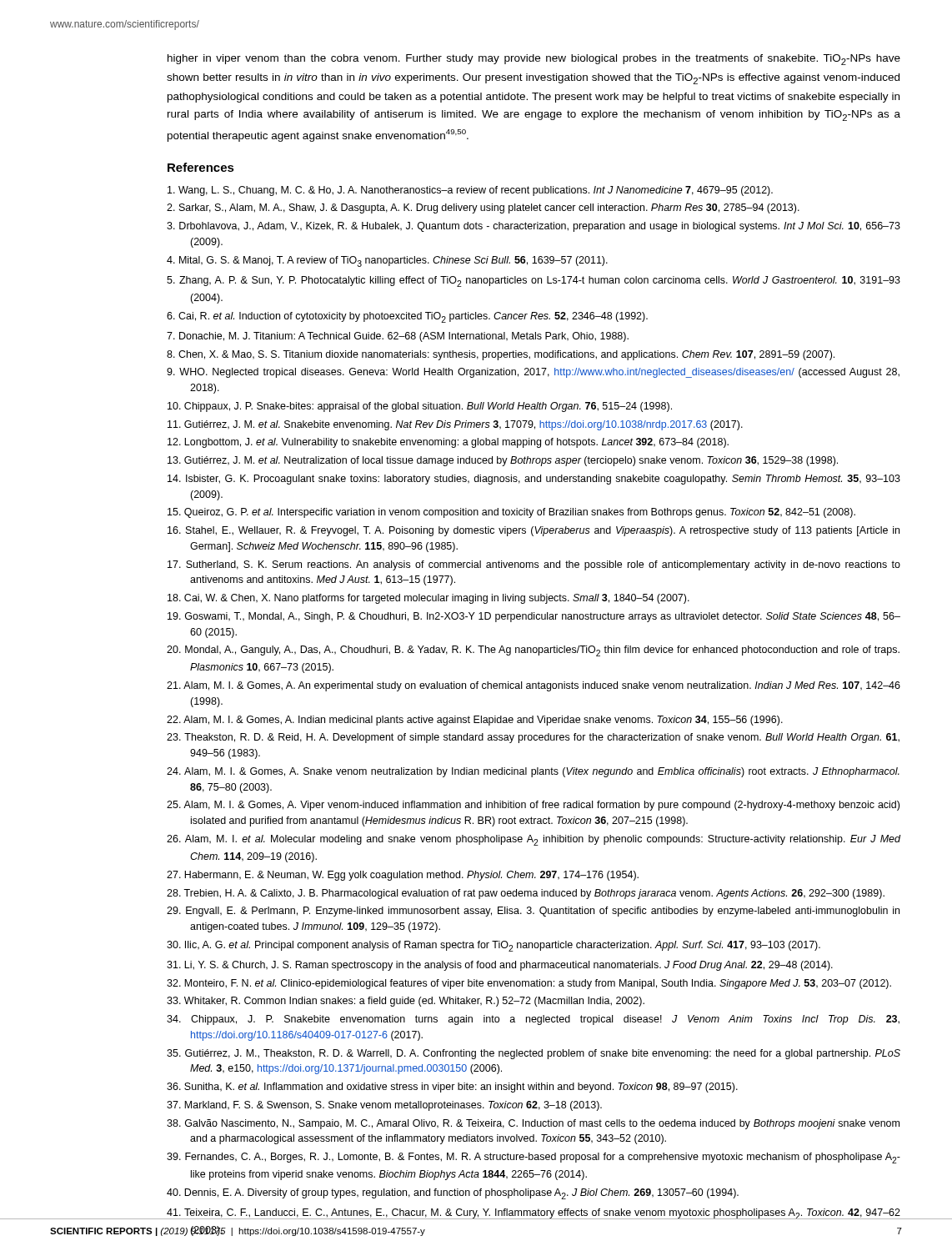Select the list item that says "35. Gutiérrez, J."
This screenshot has height=1251, width=952.
[534, 1061]
